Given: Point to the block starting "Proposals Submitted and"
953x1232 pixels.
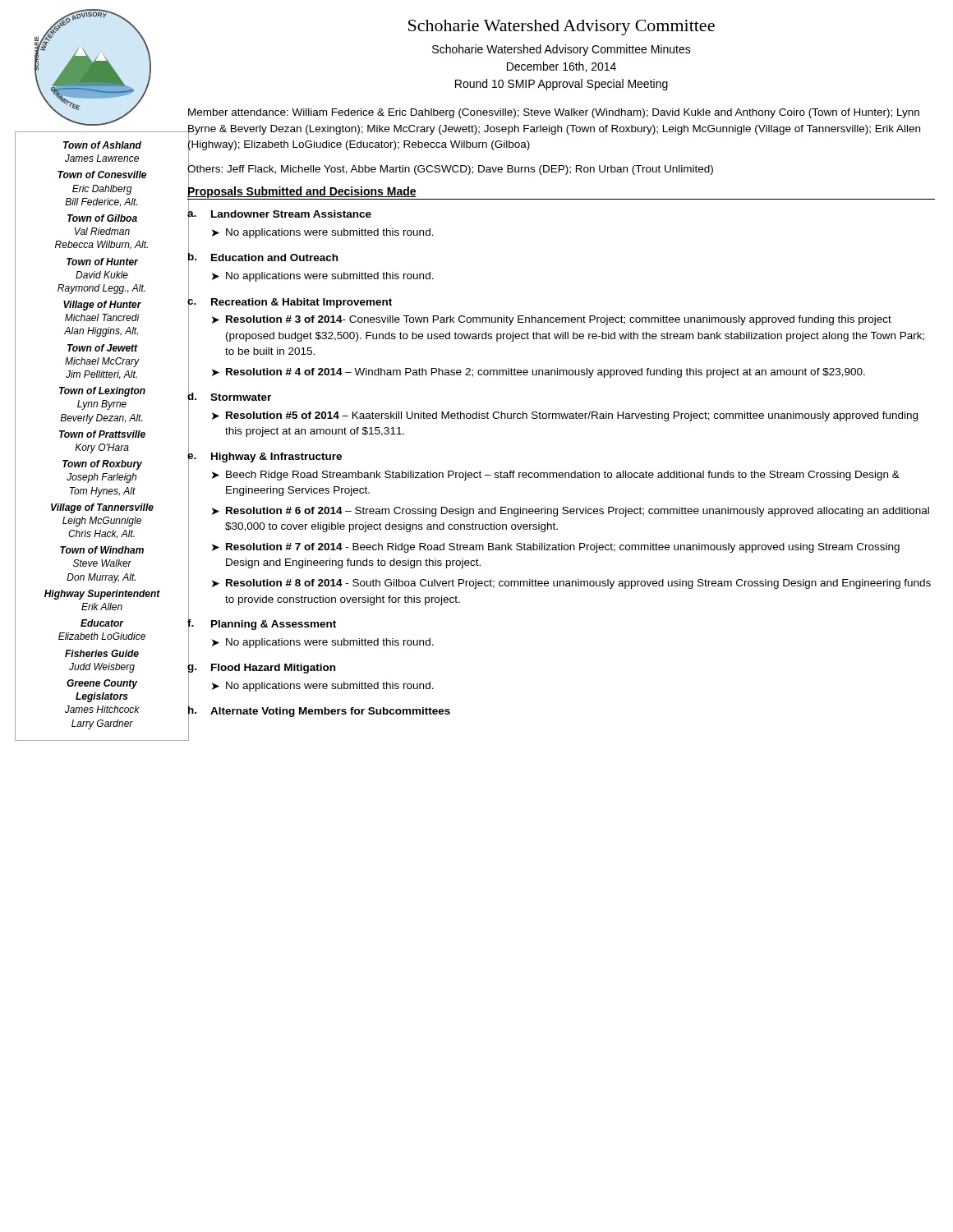Looking at the screenshot, I should point(302,192).
